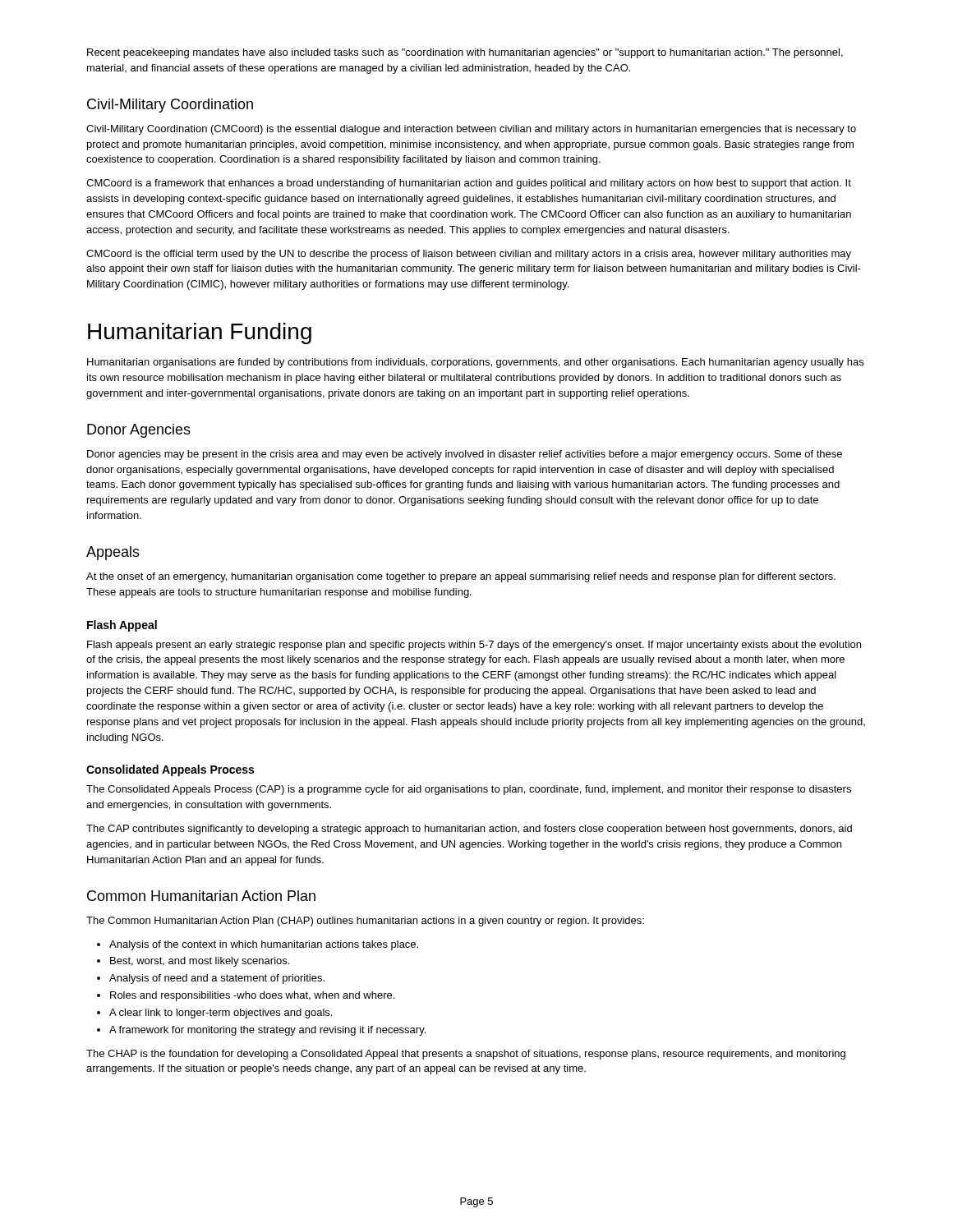The height and width of the screenshot is (1232, 953).
Task: Find the section header containing "Consolidated Appeals Process"
Action: coord(170,770)
